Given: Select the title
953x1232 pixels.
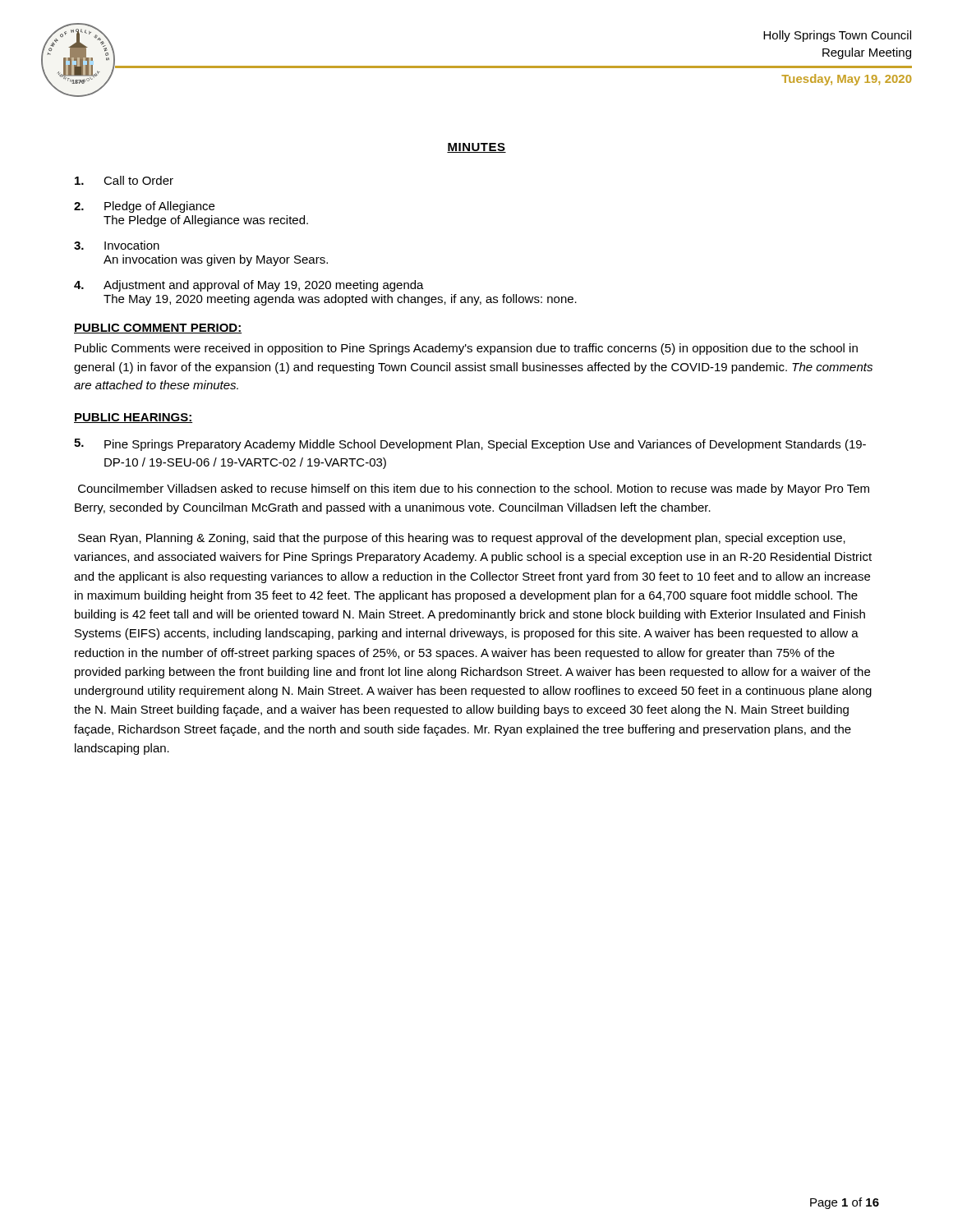Looking at the screenshot, I should (476, 147).
